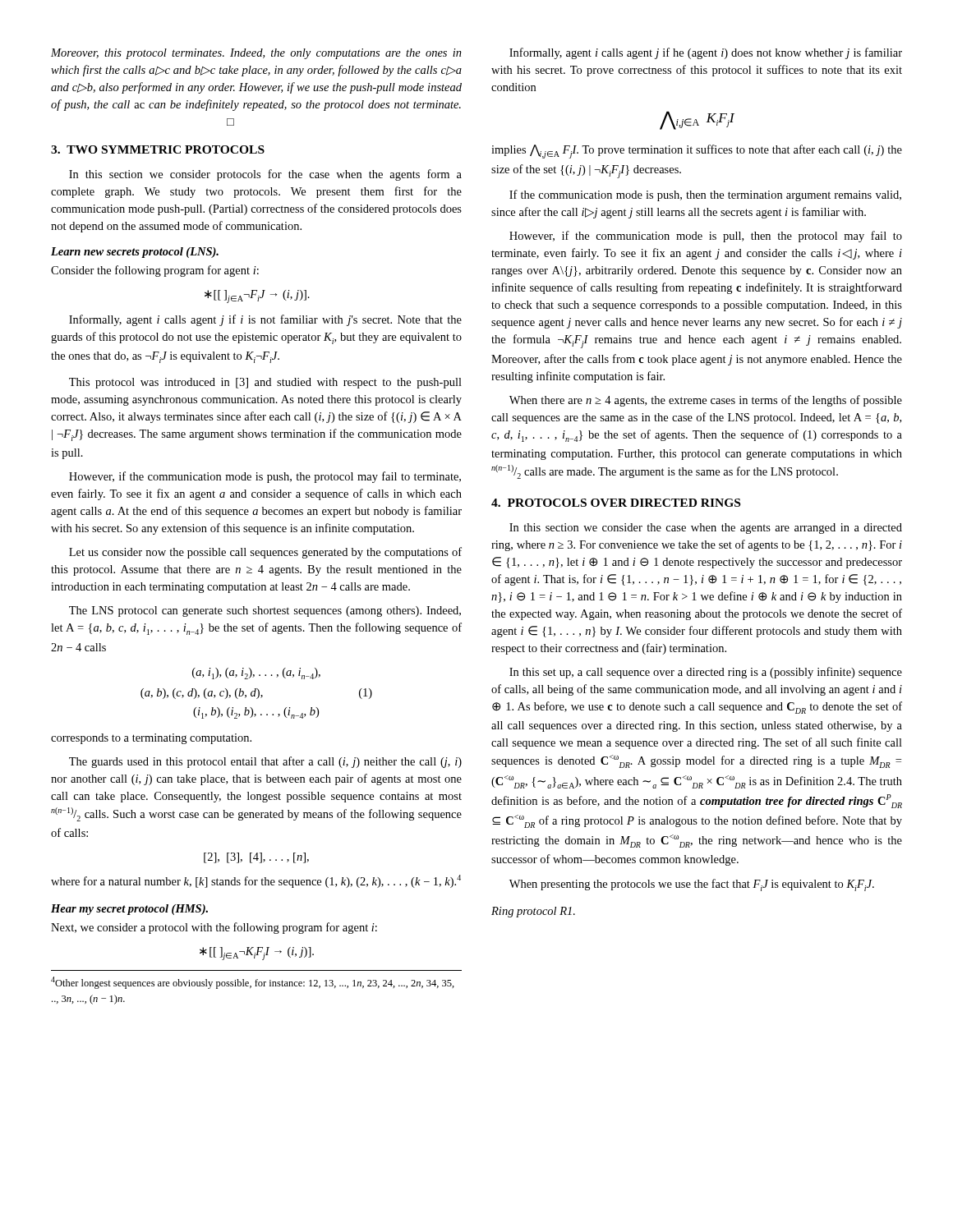
Task: Select the footnote
Action: [x=256, y=988]
